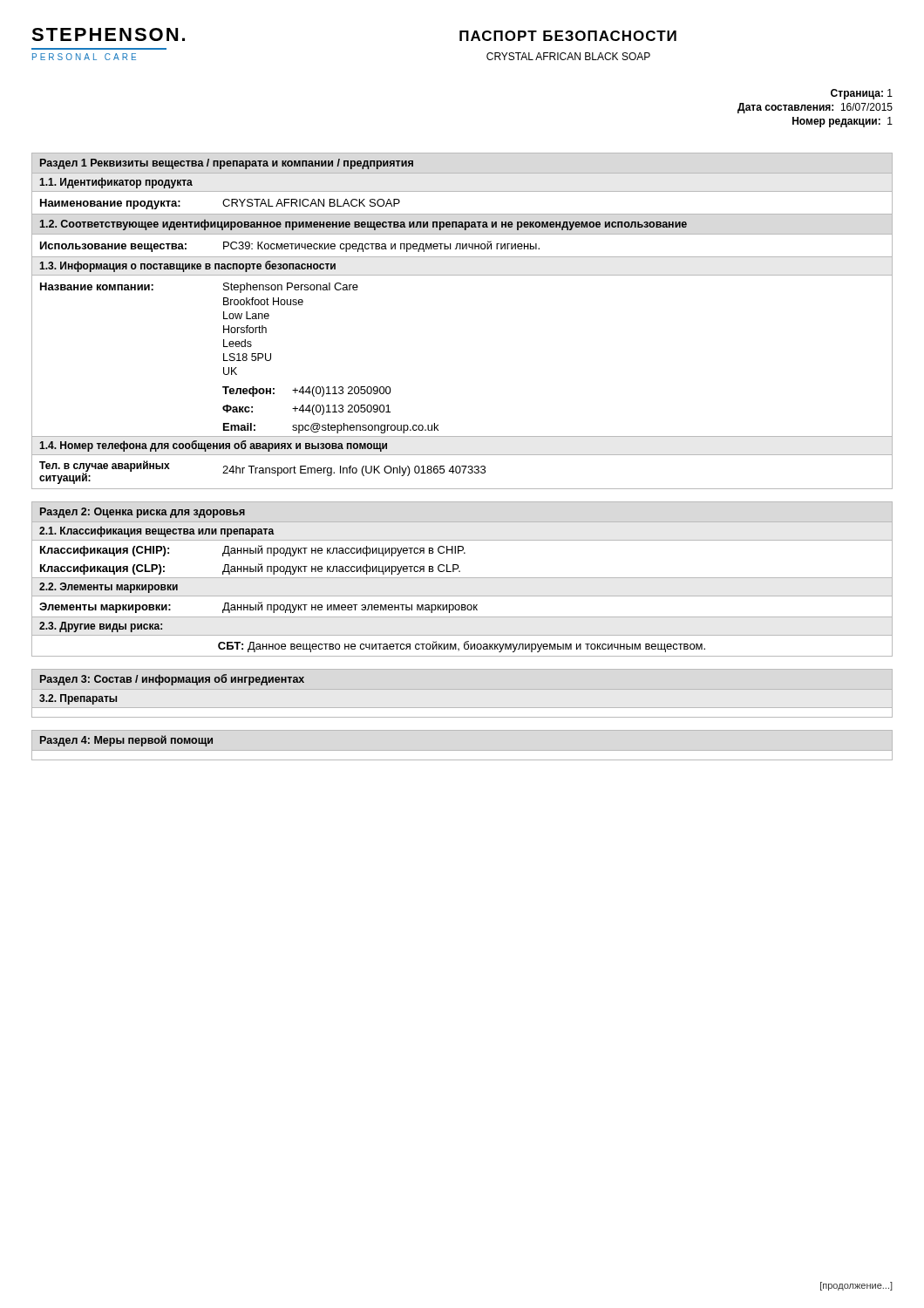
Task: Click where it says "Факс: +44(0)113 2050901"
Action: [215, 408]
